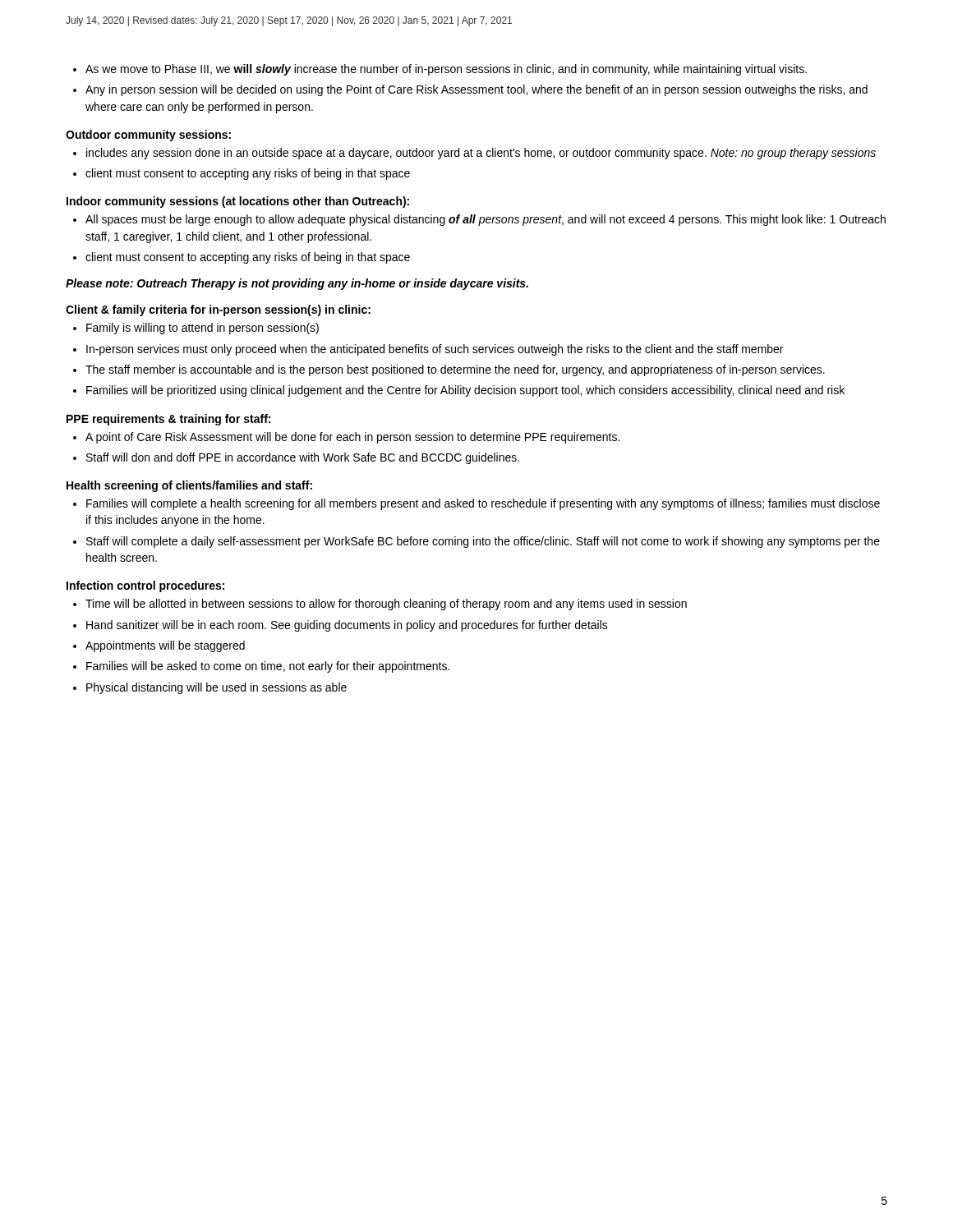Point to the text starting "All spaces must"
Screen dimensions: 1232x953
[486, 228]
